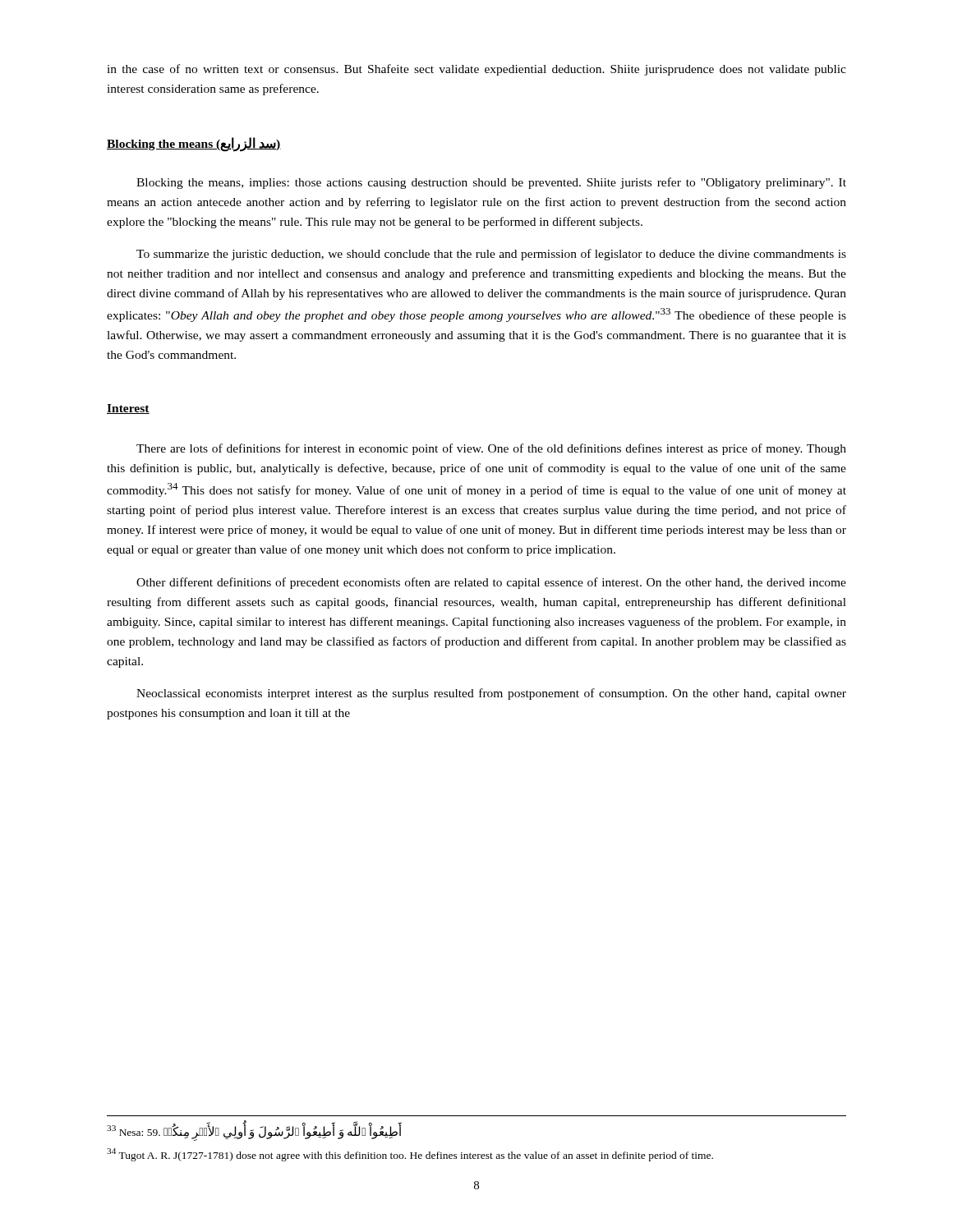This screenshot has height=1232, width=953.
Task: Where is the passage that starts "in the case"?
Action: [x=476, y=78]
